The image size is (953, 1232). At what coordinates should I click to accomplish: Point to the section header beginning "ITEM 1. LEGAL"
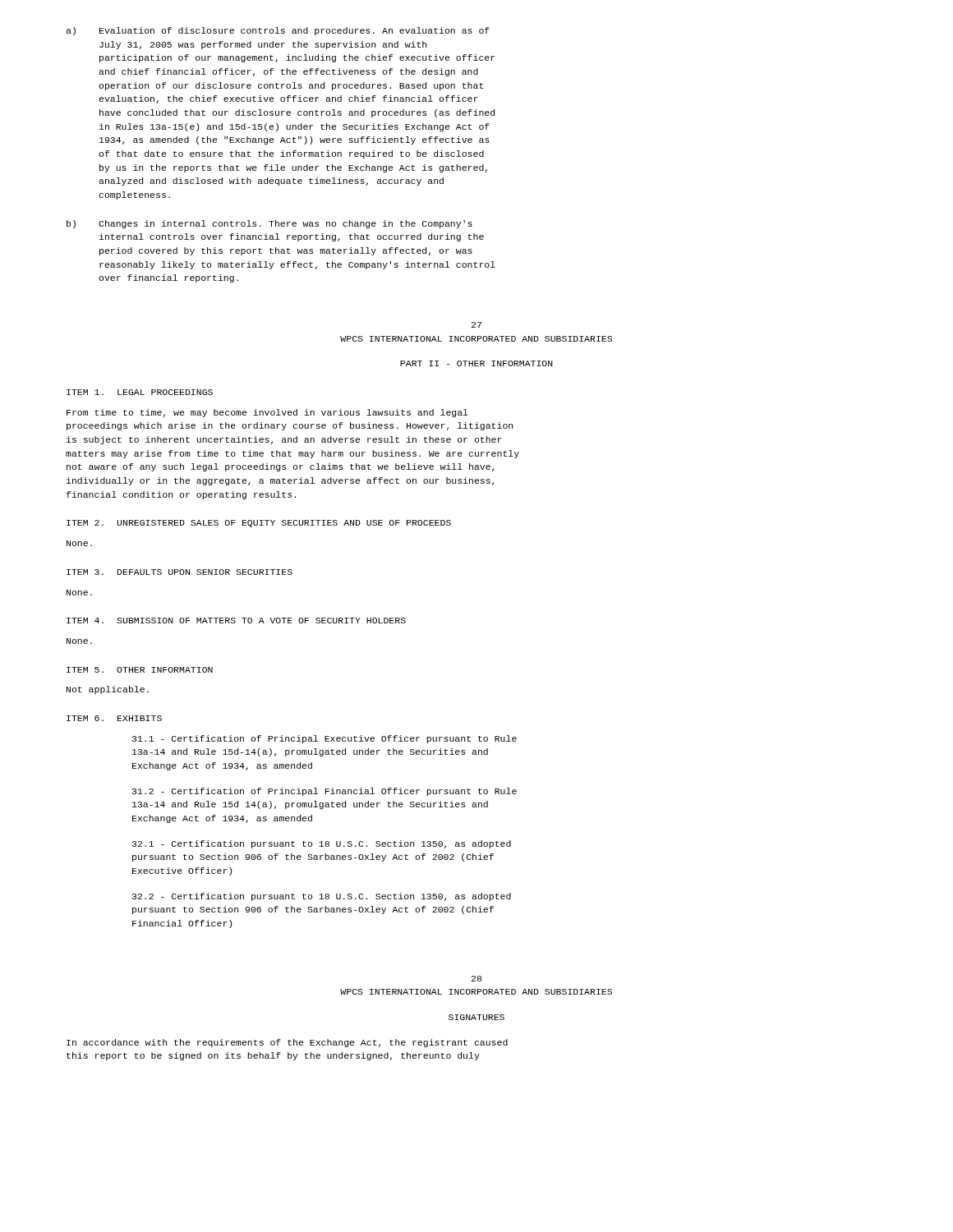pos(139,392)
